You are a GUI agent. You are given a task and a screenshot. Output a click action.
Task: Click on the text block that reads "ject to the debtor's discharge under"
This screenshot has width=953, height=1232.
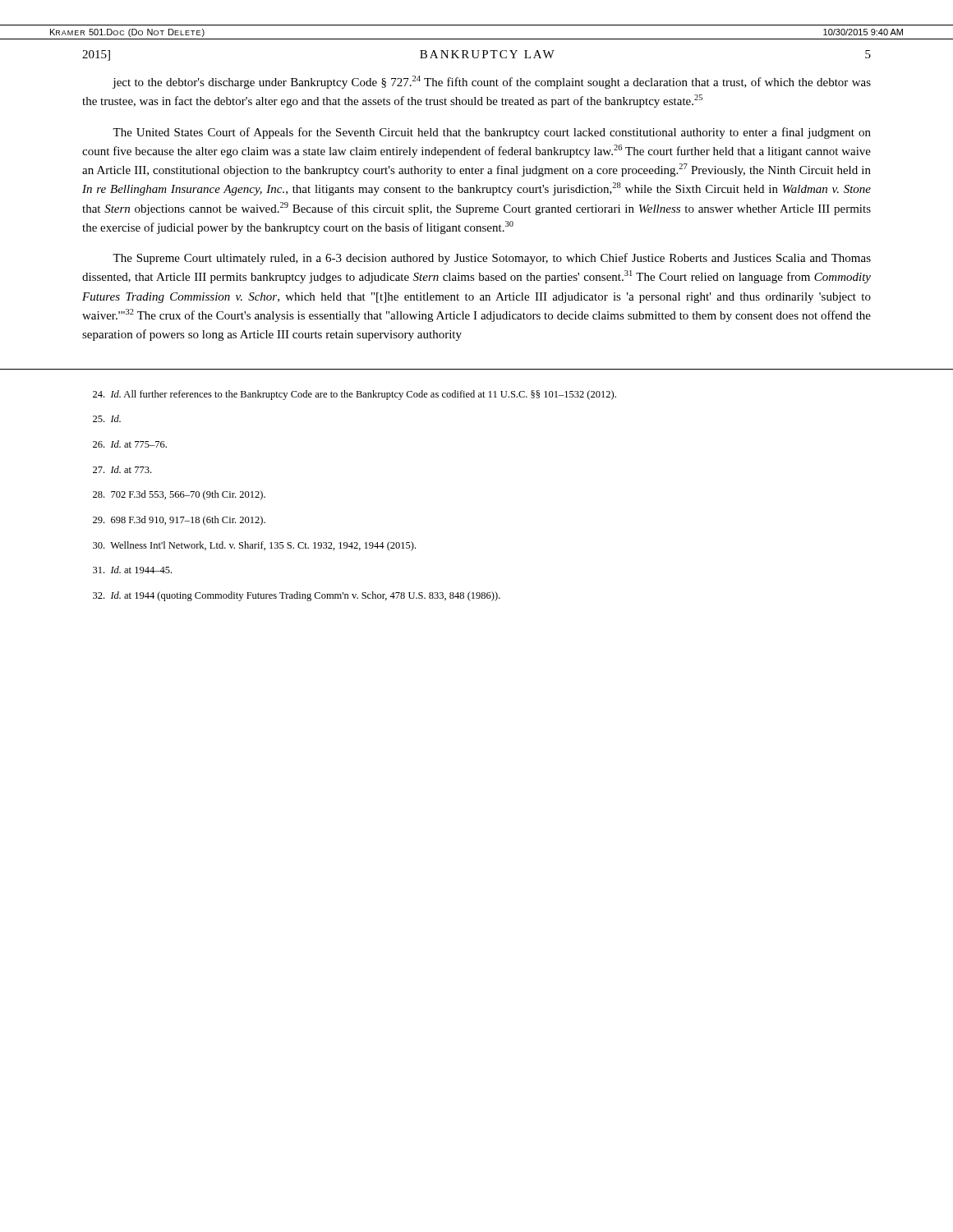(476, 92)
